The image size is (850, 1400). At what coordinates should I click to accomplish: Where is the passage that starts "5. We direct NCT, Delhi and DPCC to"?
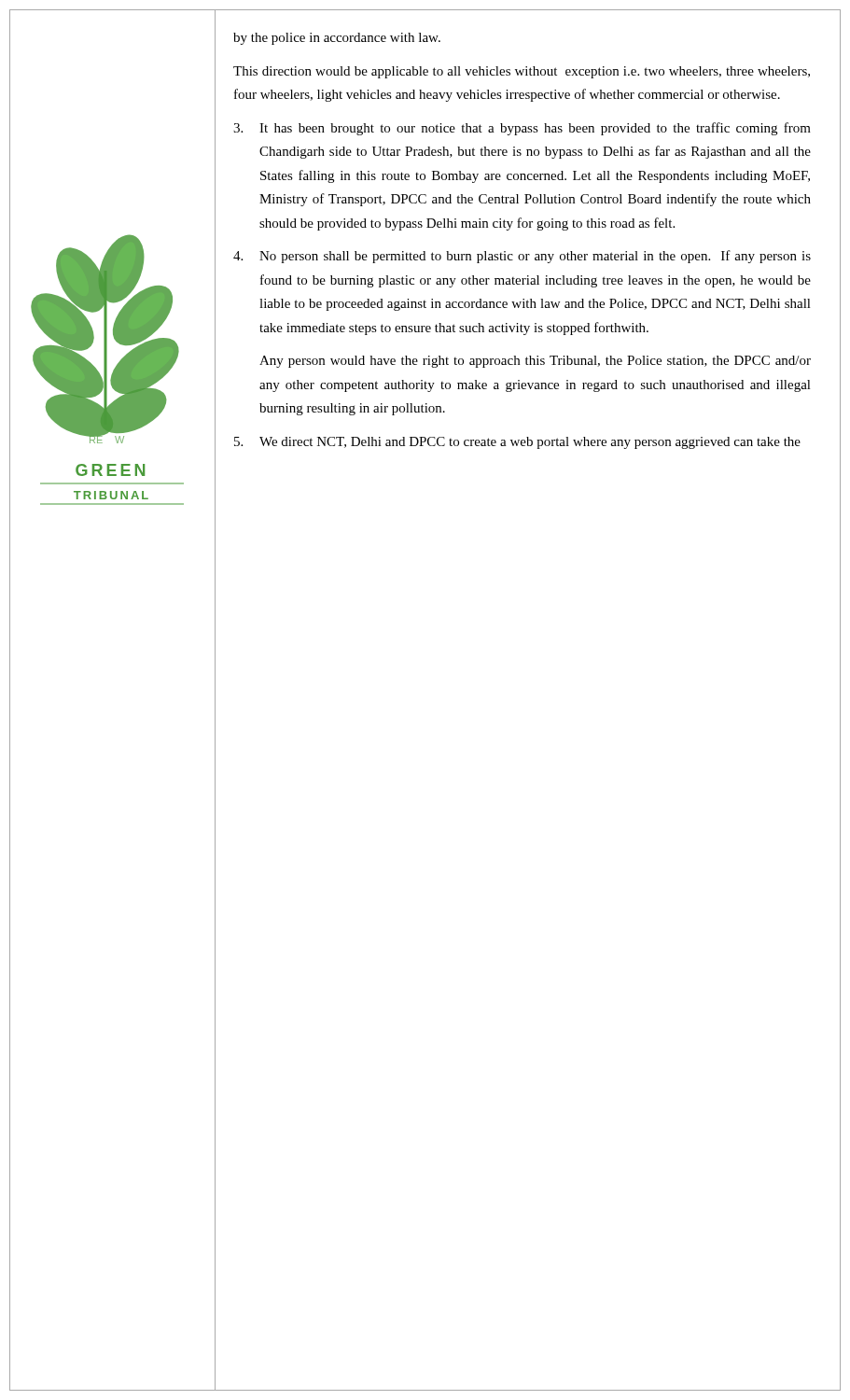(x=522, y=442)
